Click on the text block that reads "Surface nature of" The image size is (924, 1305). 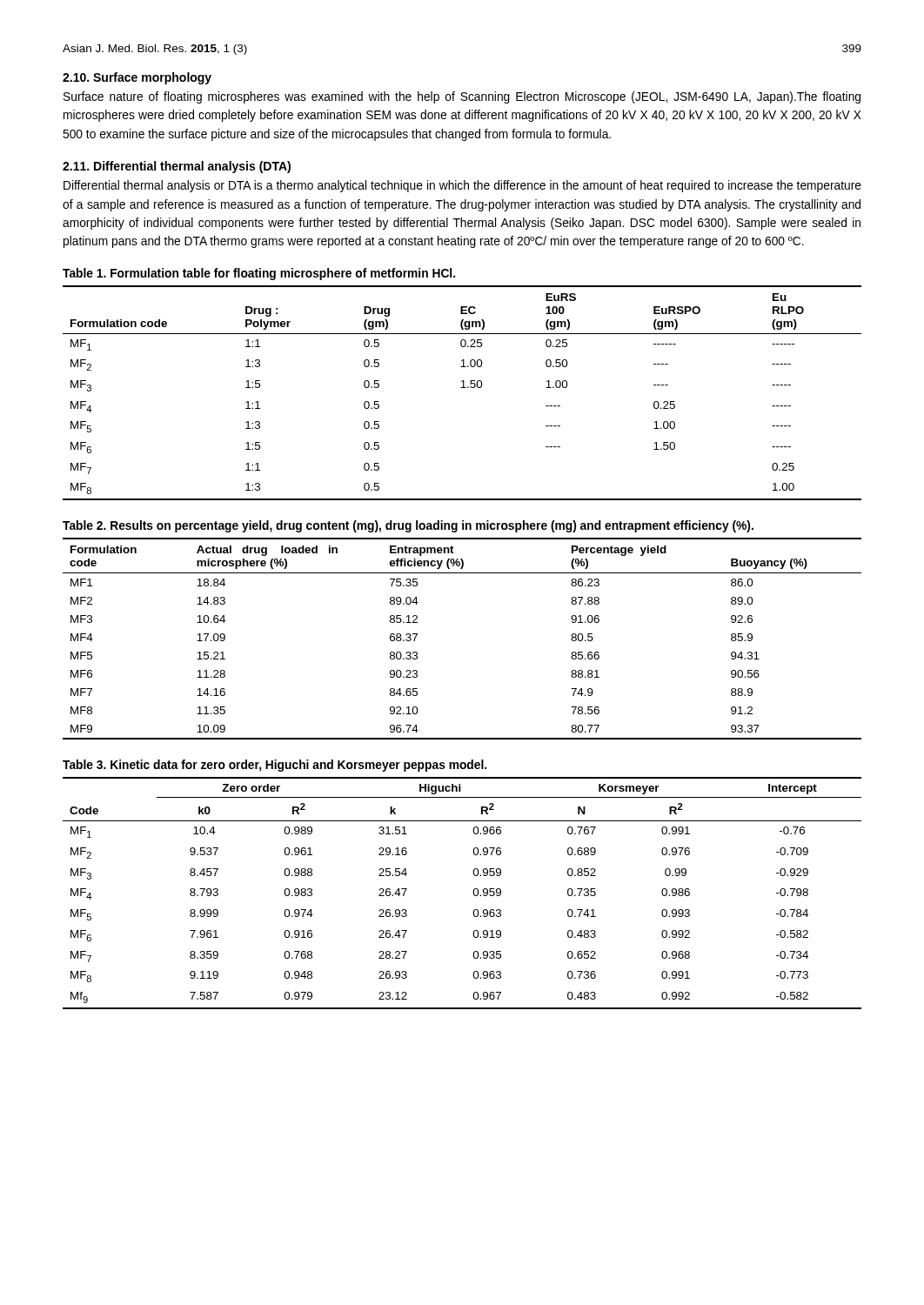pyautogui.click(x=462, y=116)
